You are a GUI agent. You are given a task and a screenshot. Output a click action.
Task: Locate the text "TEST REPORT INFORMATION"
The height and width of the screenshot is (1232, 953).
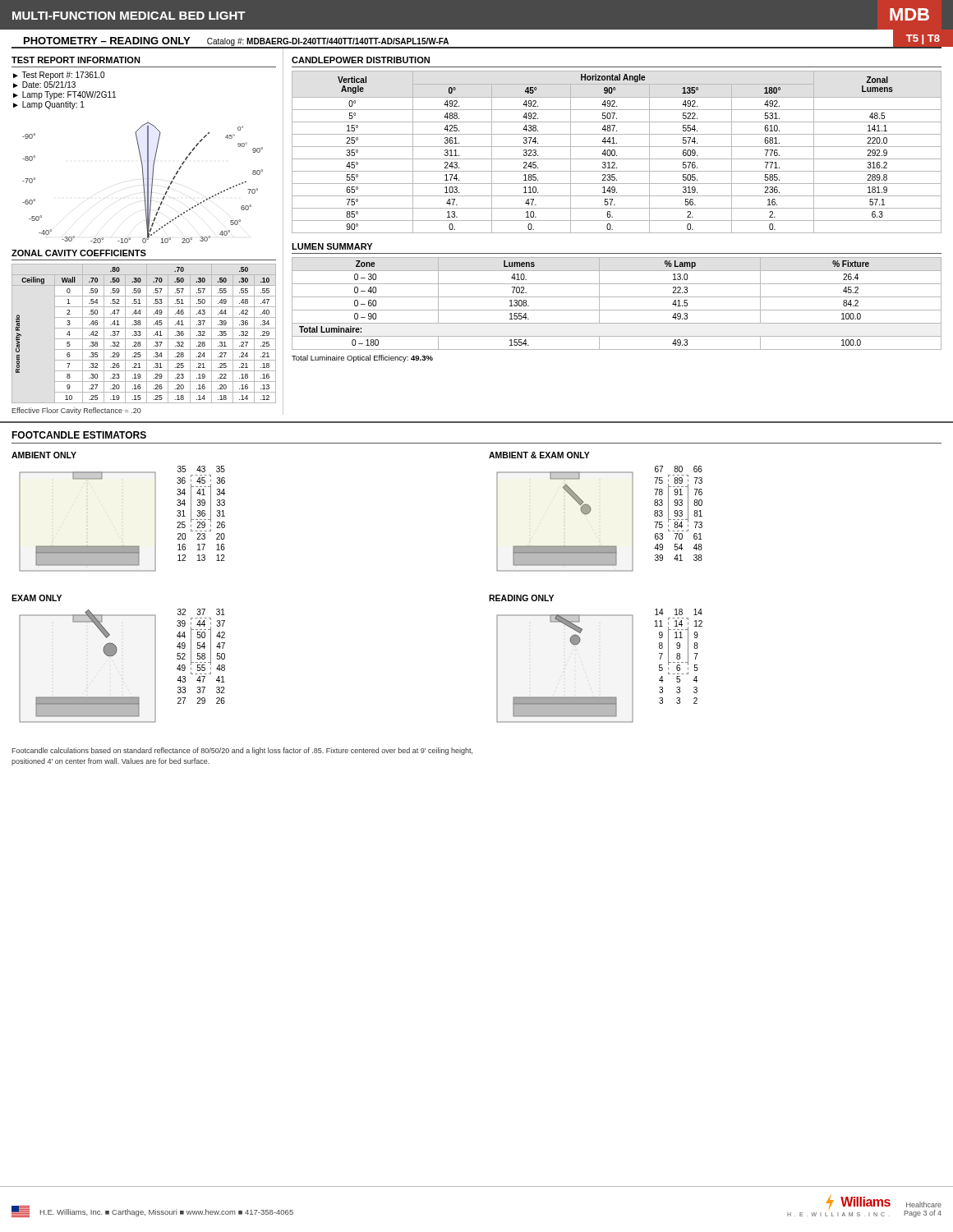click(76, 60)
